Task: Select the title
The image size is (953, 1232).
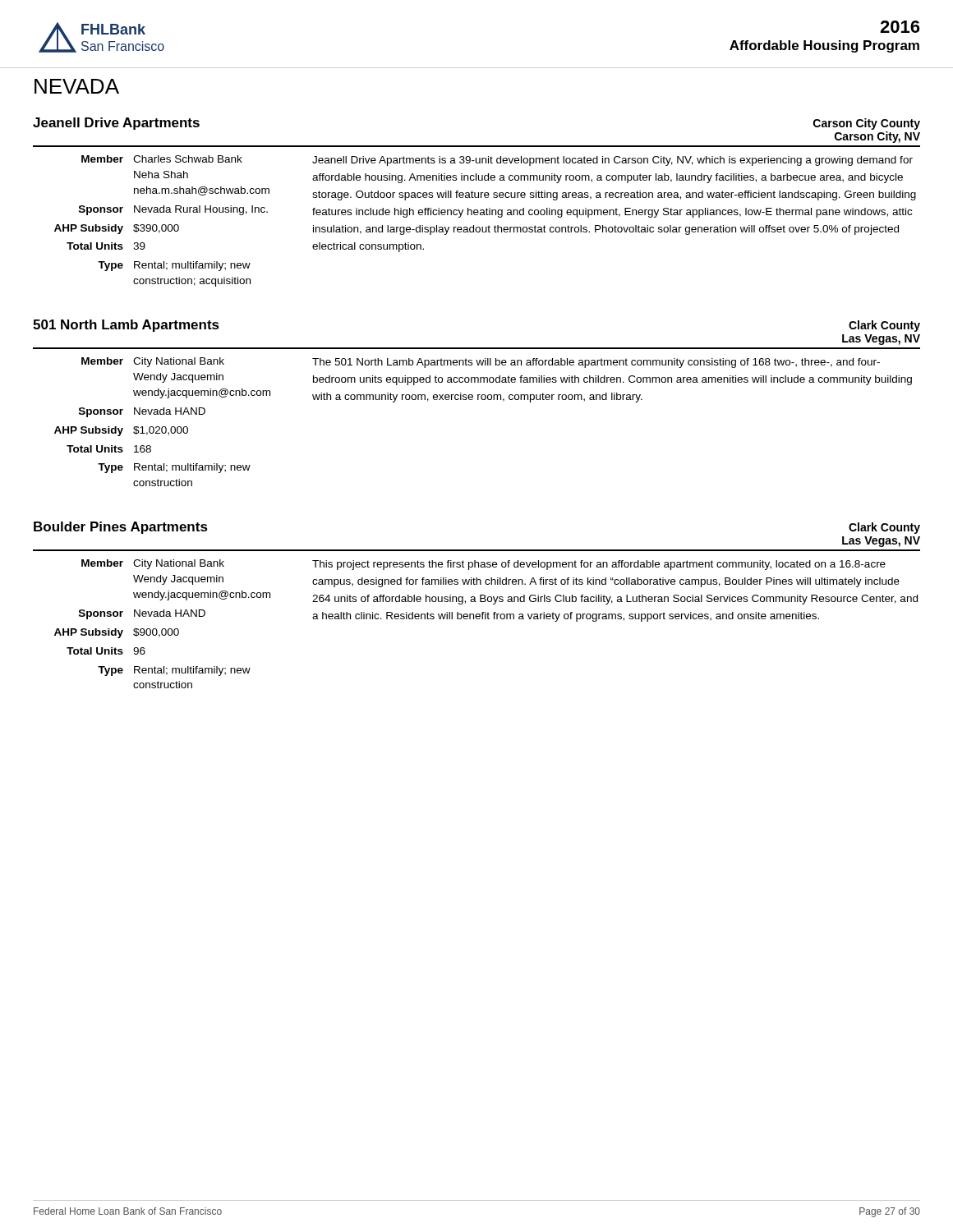Action: click(x=76, y=86)
